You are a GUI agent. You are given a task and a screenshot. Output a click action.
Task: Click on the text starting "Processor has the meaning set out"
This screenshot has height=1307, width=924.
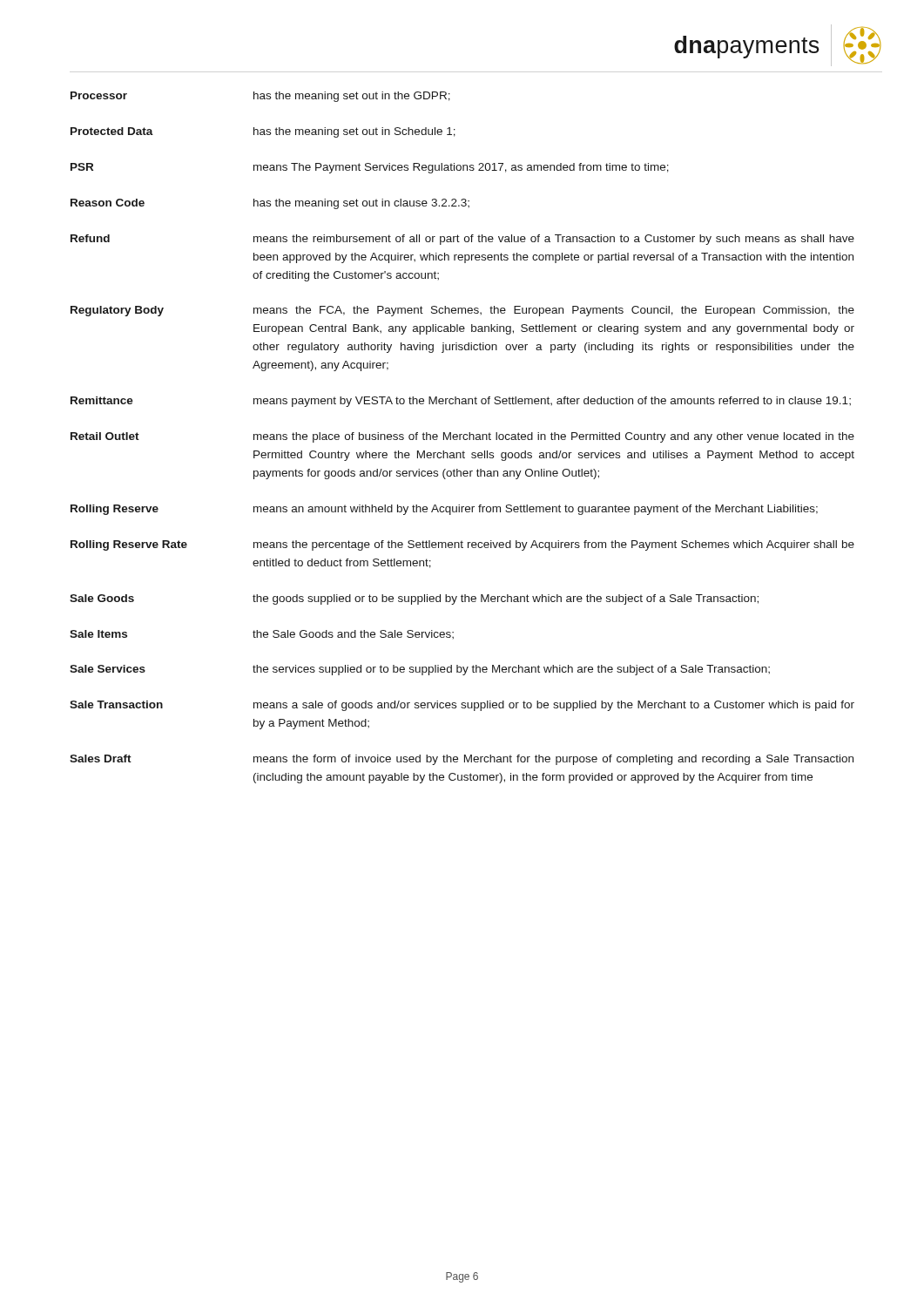[260, 97]
